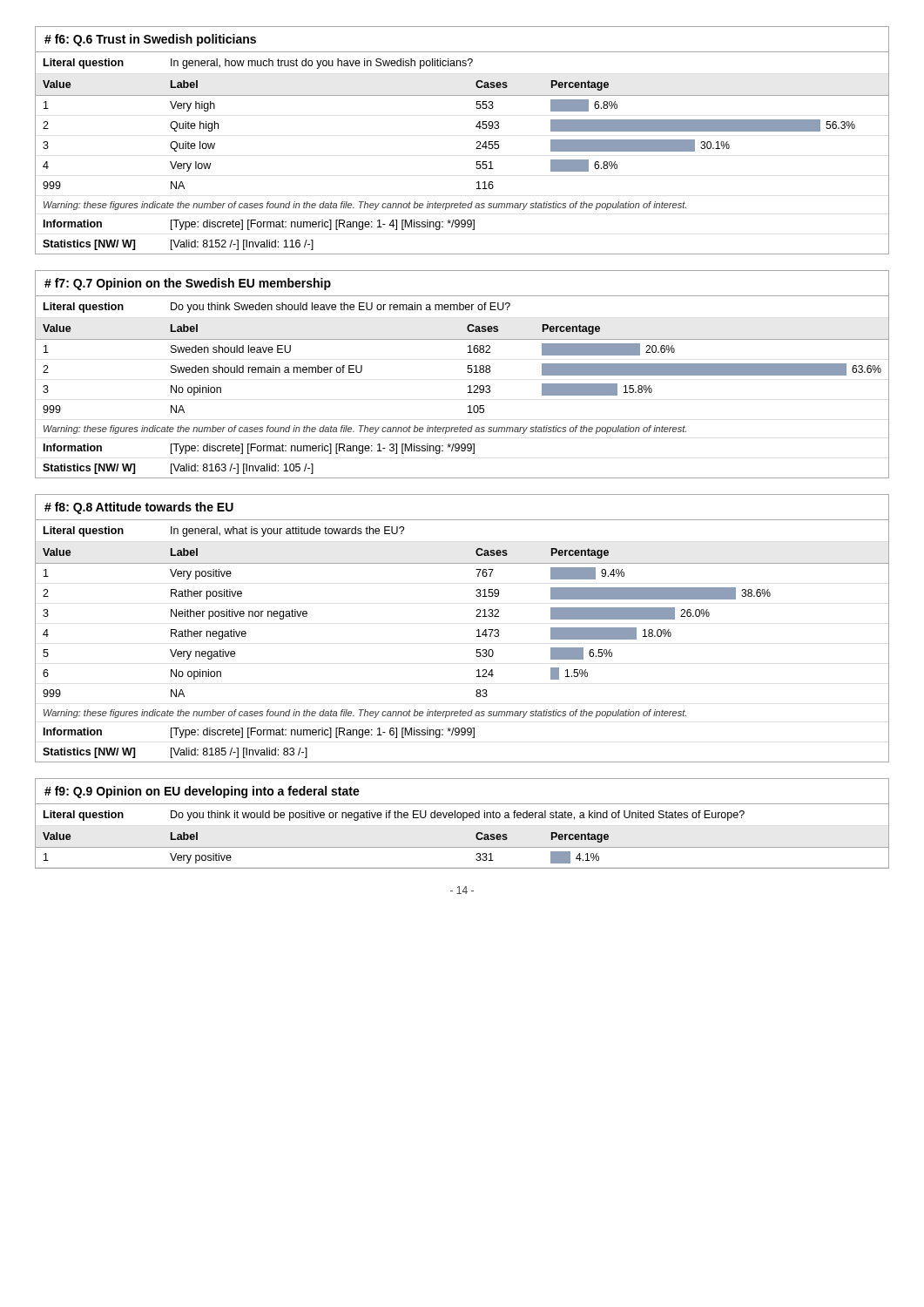Image resolution: width=924 pixels, height=1307 pixels.
Task: Point to the passage starting "# f6: Q.6 Trust in"
Action: 150,39
